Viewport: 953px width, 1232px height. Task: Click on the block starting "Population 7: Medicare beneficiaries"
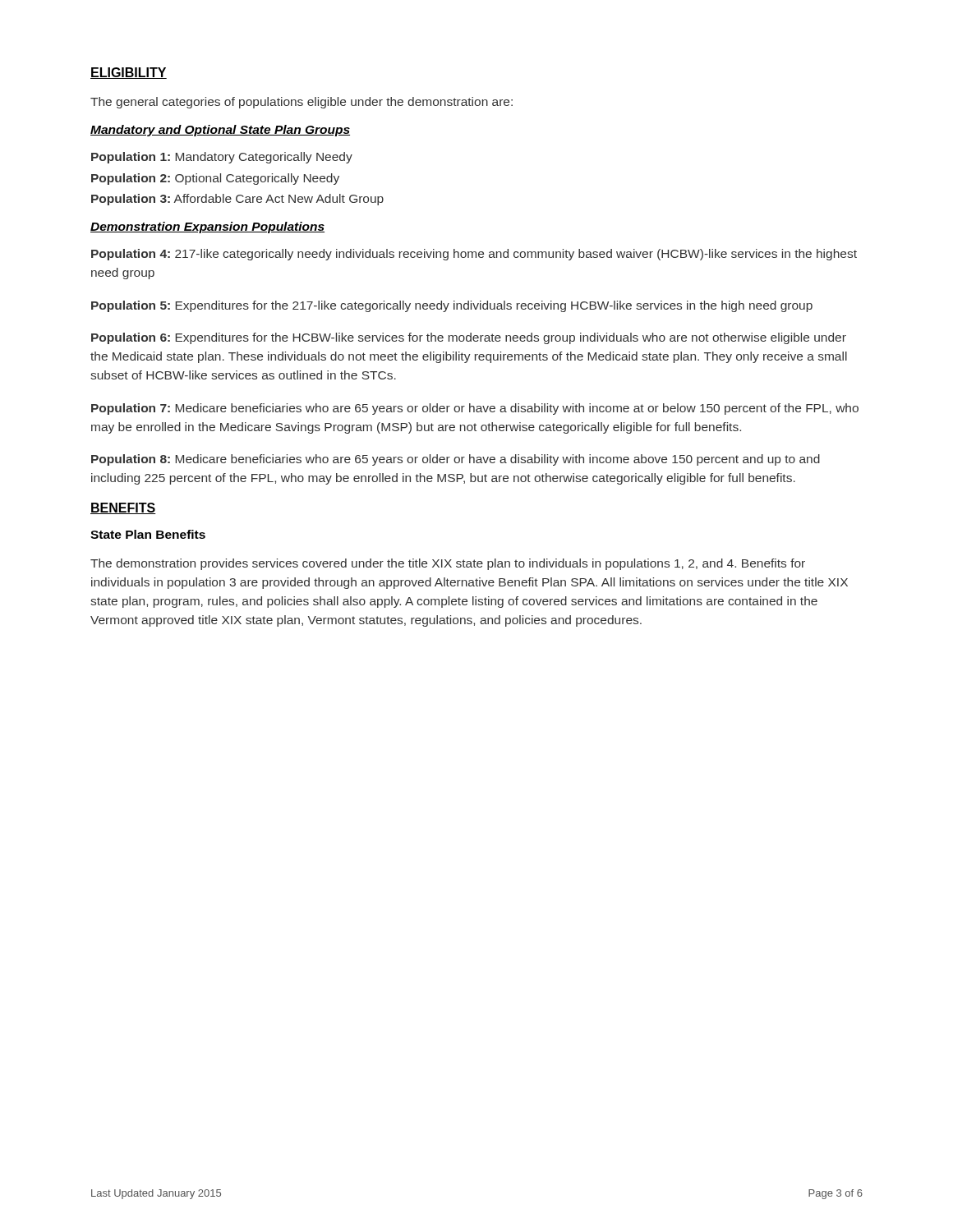475,417
